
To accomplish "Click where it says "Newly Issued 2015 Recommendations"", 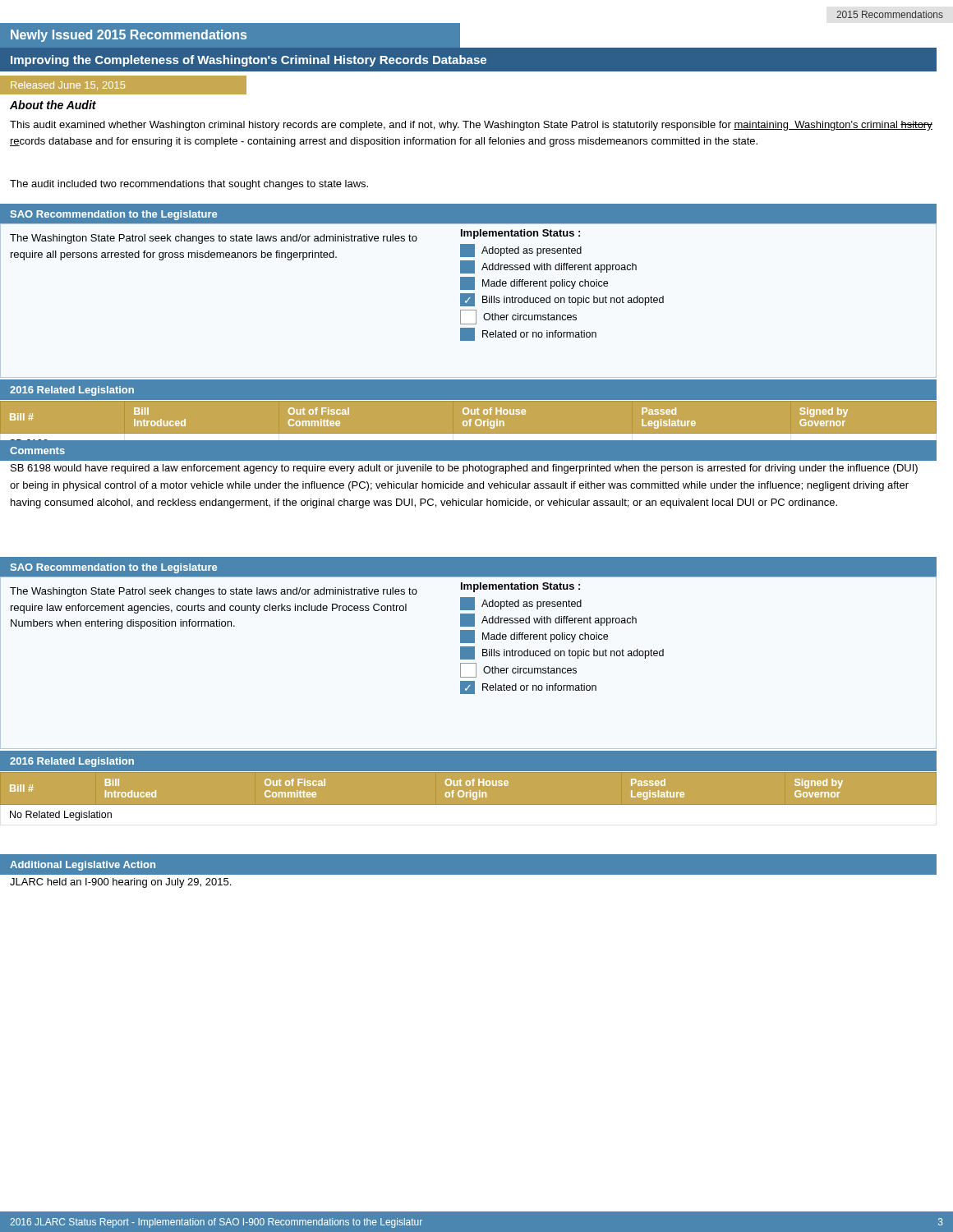I will click(129, 35).
